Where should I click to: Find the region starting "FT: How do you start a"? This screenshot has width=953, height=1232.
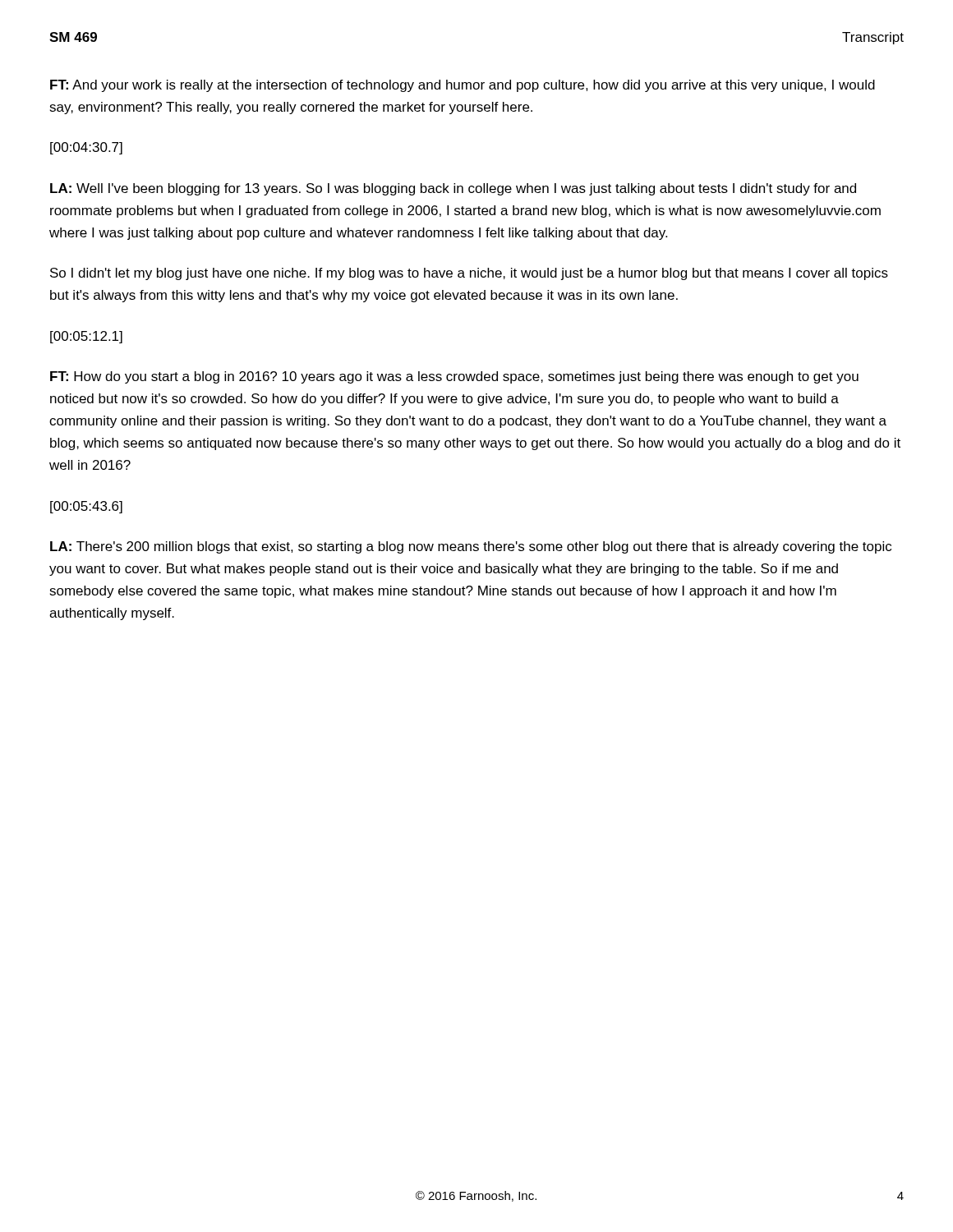475,421
